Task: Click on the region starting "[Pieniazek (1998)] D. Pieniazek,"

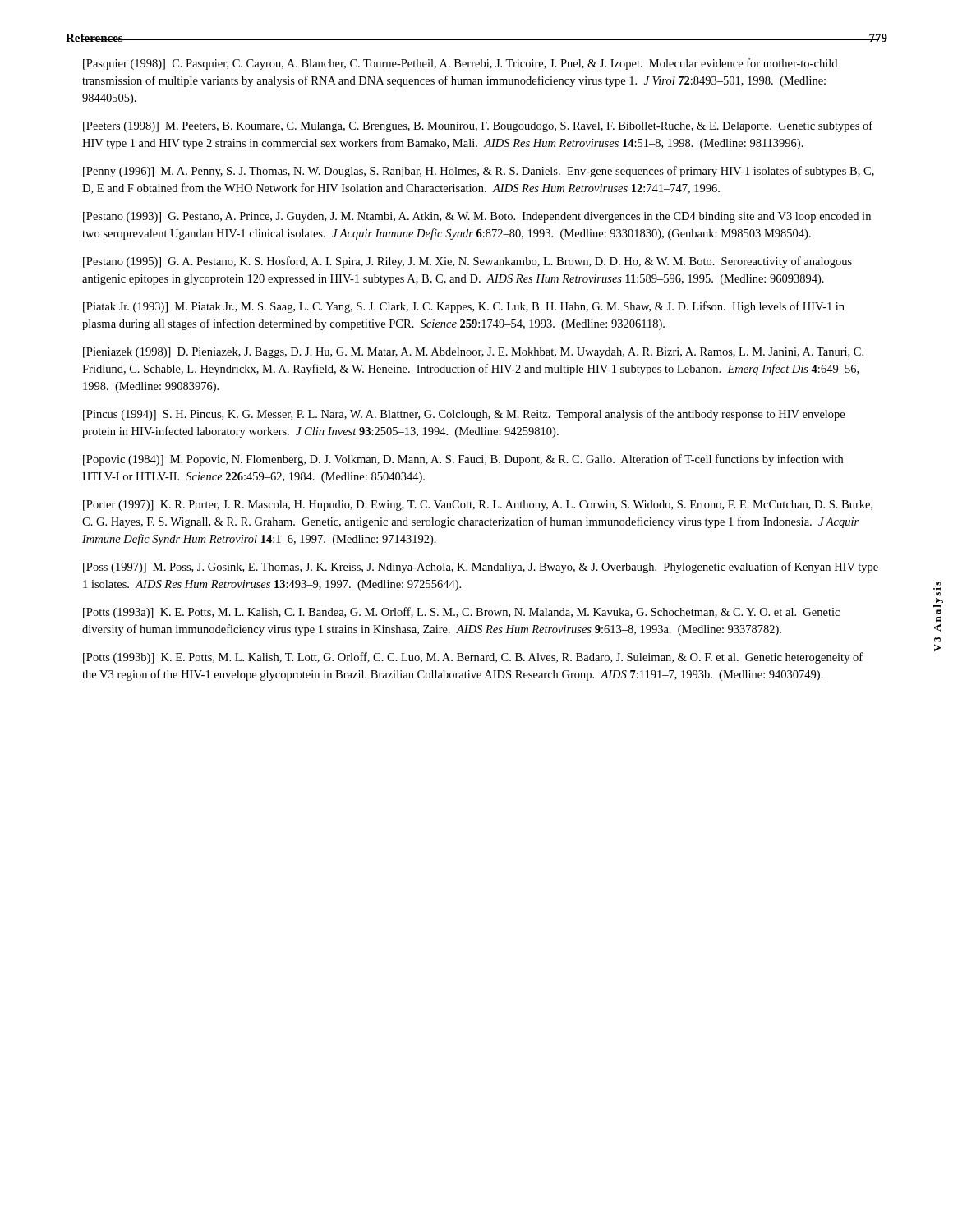Action: 481,369
